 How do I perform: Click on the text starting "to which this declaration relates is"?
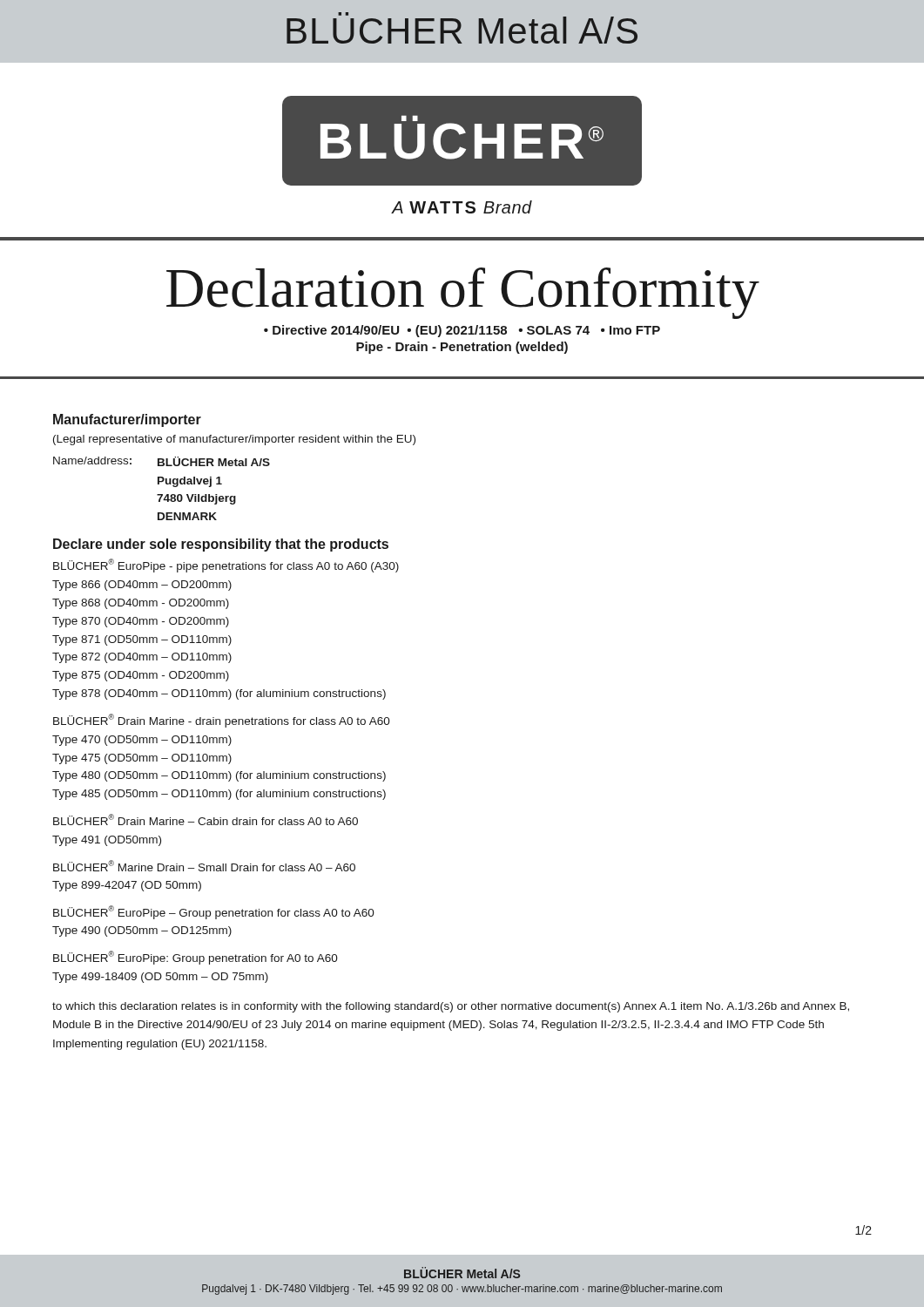tap(451, 1024)
